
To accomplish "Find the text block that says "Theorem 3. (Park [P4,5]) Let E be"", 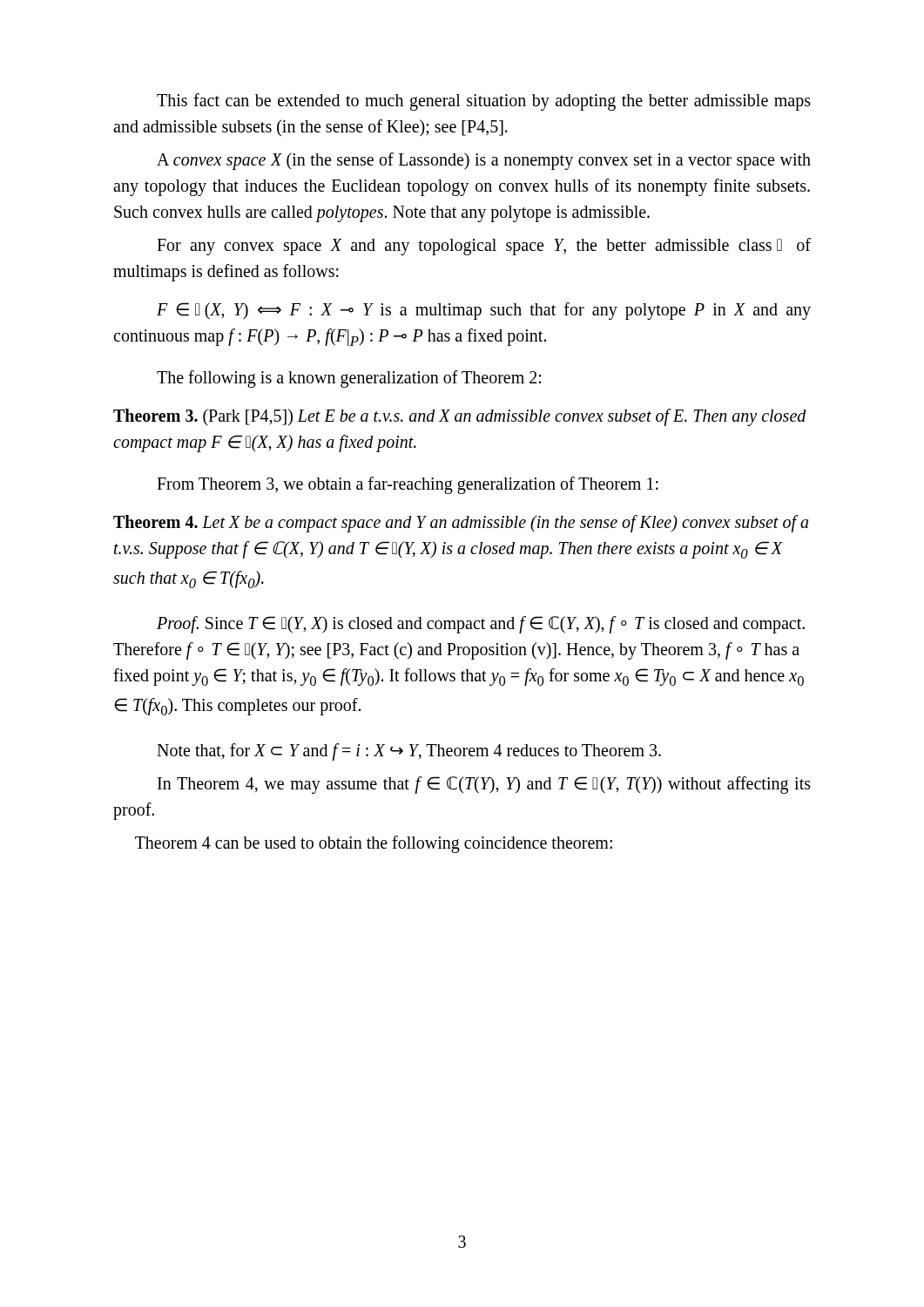I will [x=460, y=429].
